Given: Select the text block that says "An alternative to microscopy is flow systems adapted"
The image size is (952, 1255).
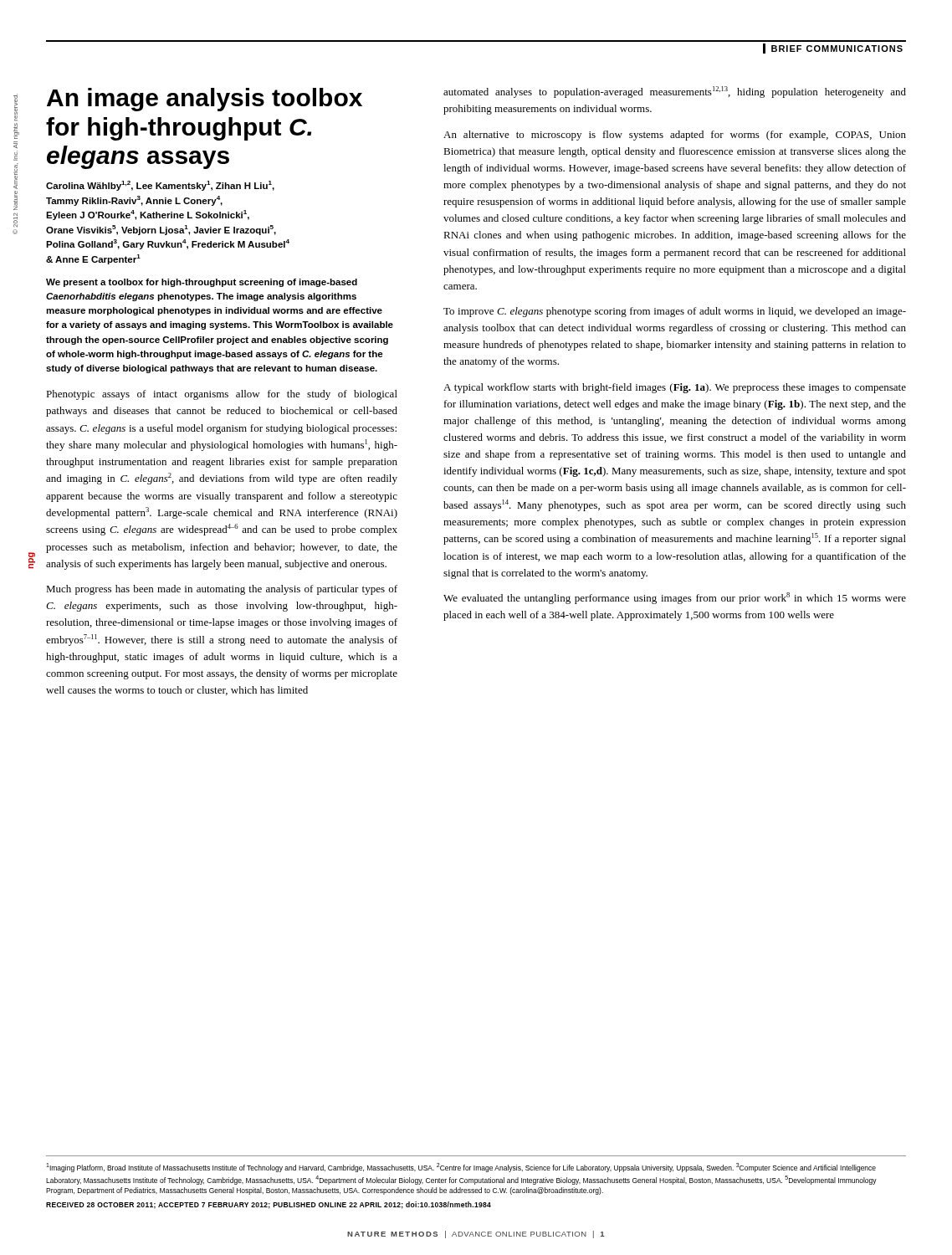Looking at the screenshot, I should (675, 210).
